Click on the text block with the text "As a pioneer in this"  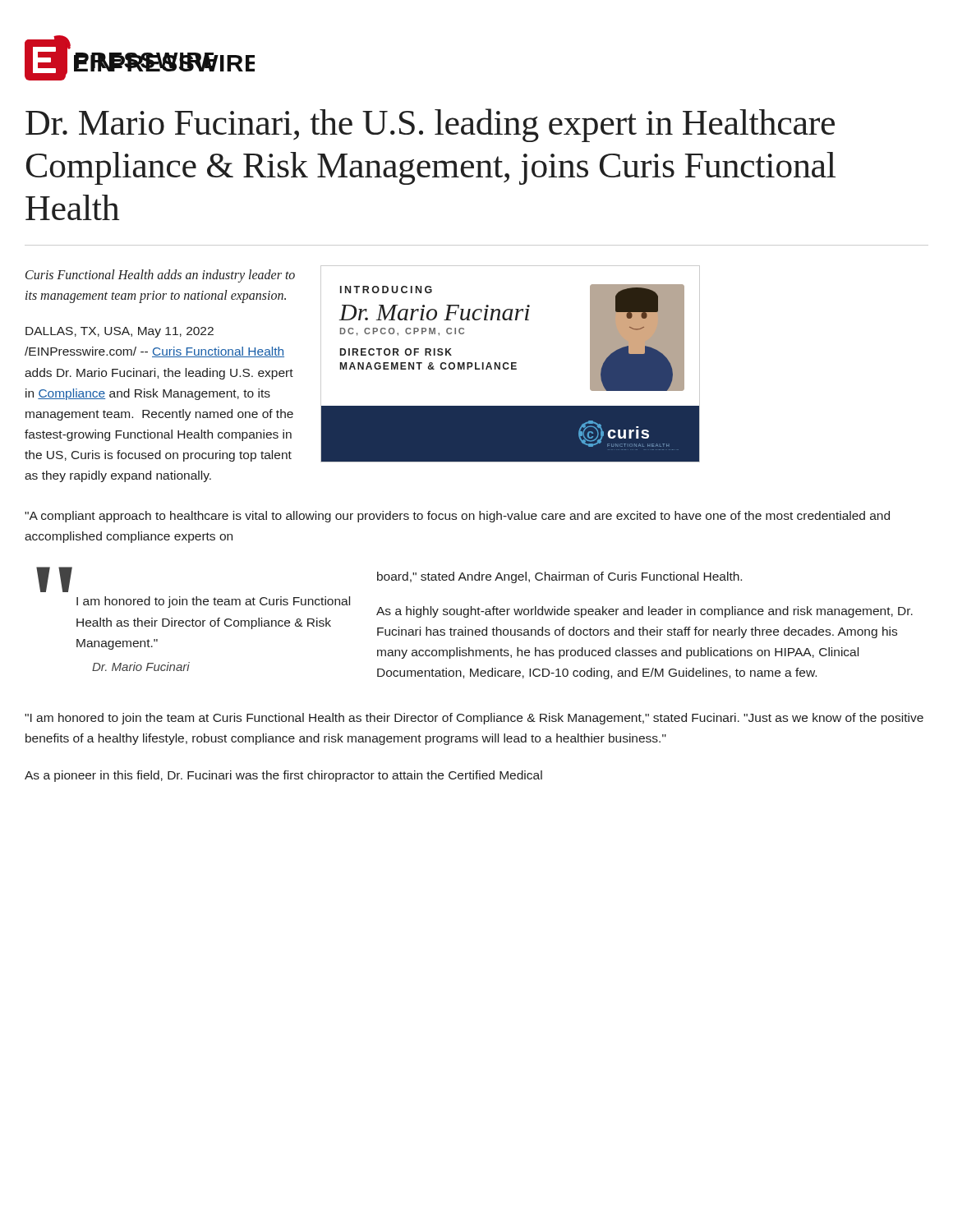click(x=284, y=775)
